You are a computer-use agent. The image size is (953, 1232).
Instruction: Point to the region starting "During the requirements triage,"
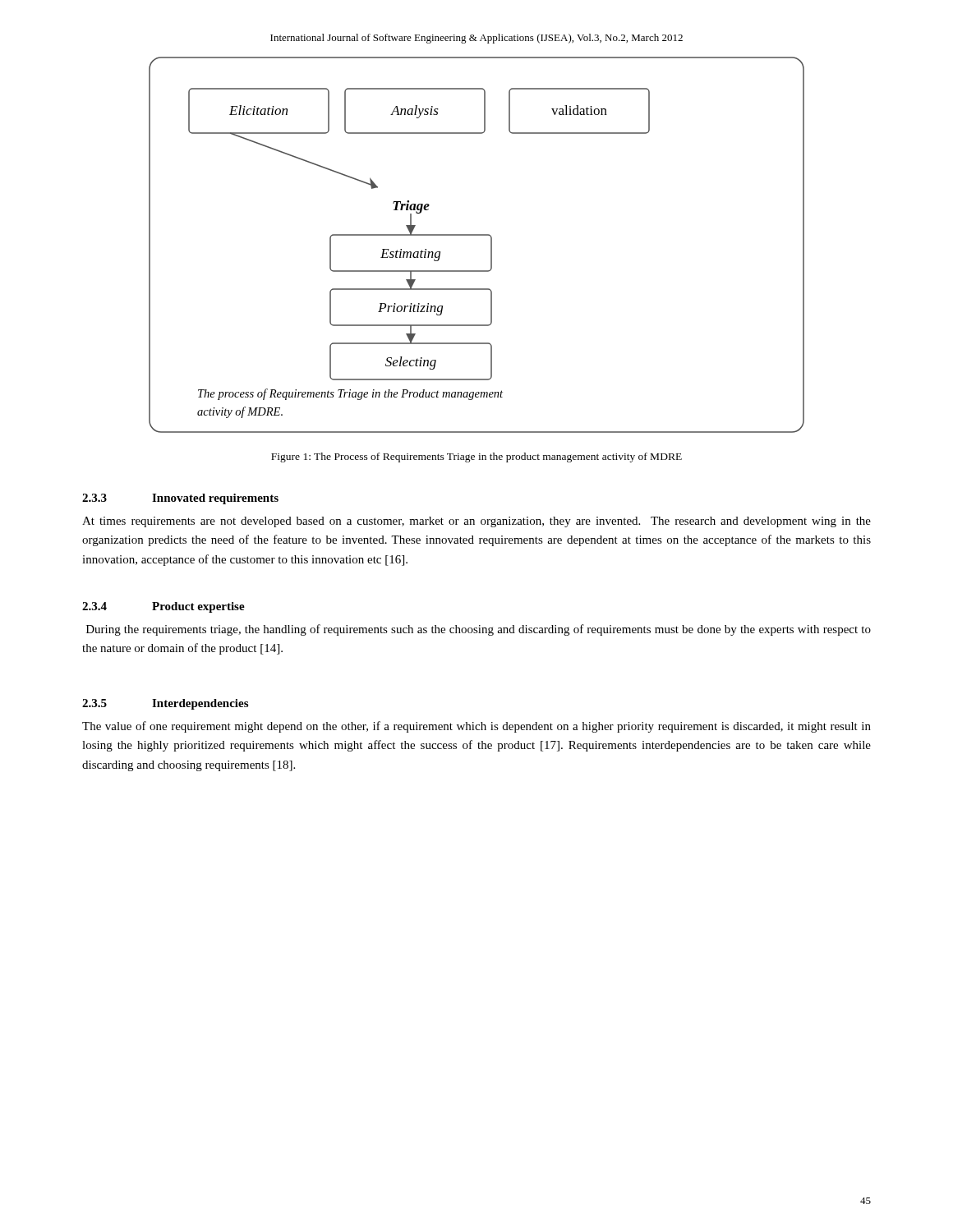476,639
